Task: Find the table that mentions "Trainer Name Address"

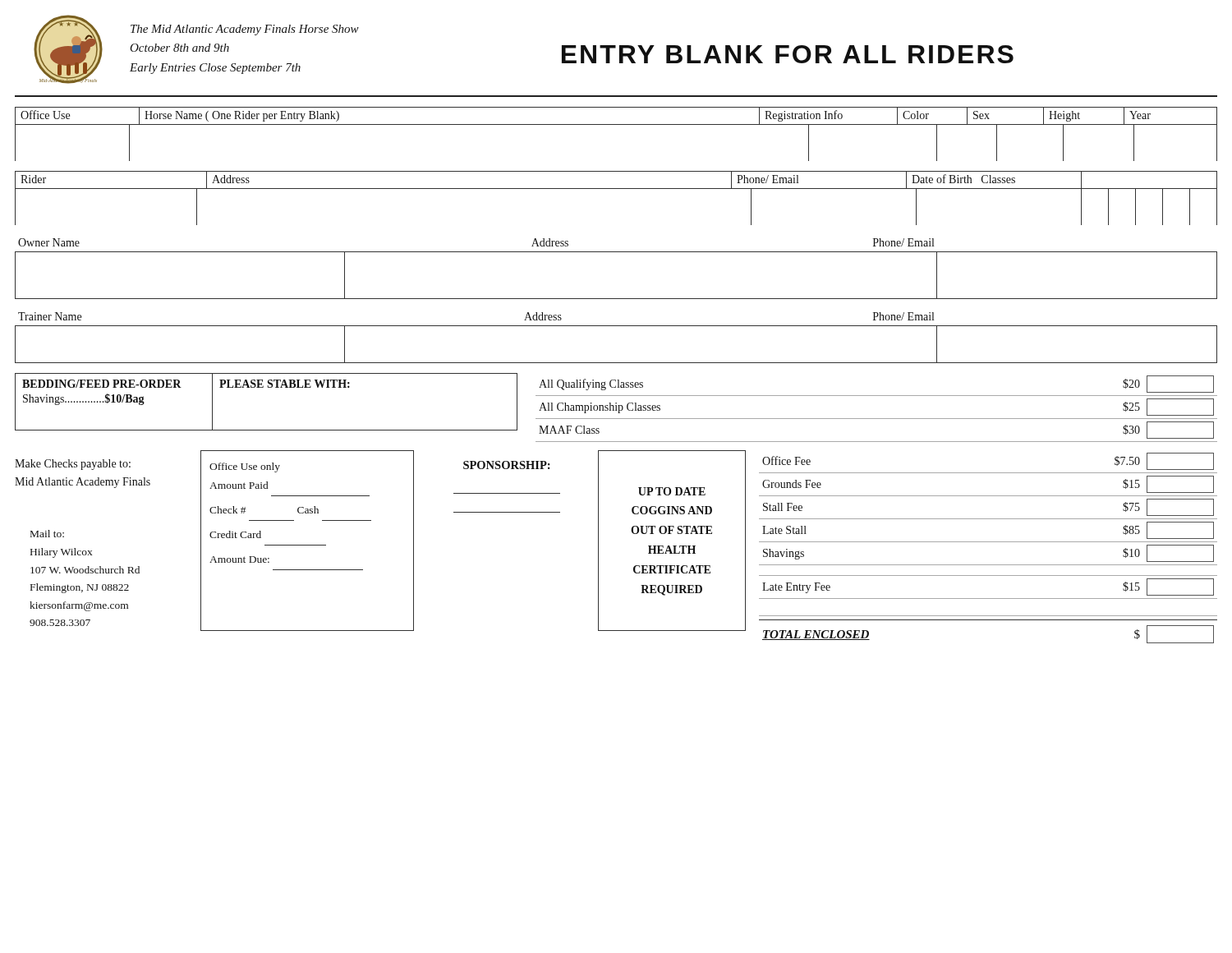Action: [616, 336]
